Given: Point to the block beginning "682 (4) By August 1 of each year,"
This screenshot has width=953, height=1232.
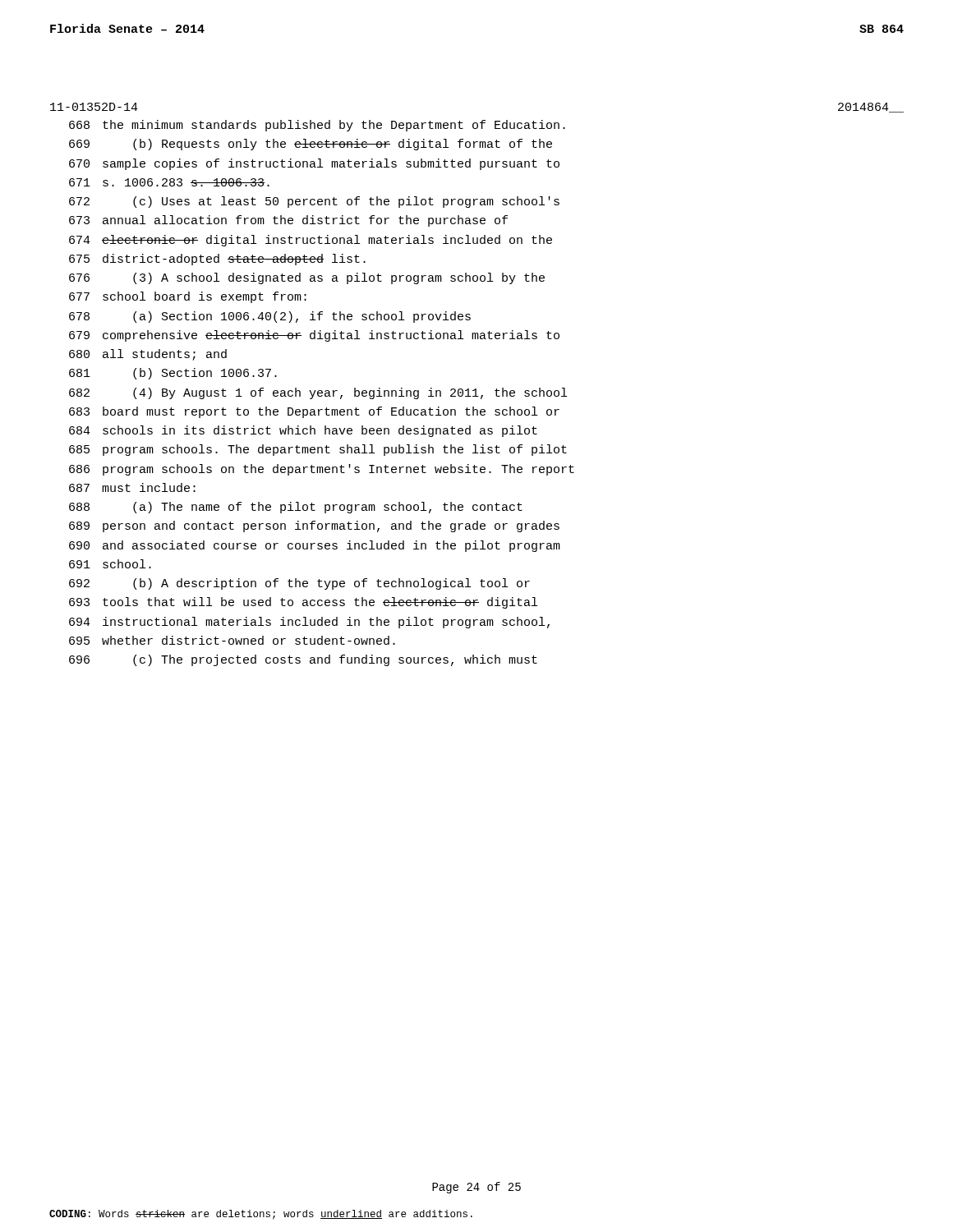Looking at the screenshot, I should (476, 394).
